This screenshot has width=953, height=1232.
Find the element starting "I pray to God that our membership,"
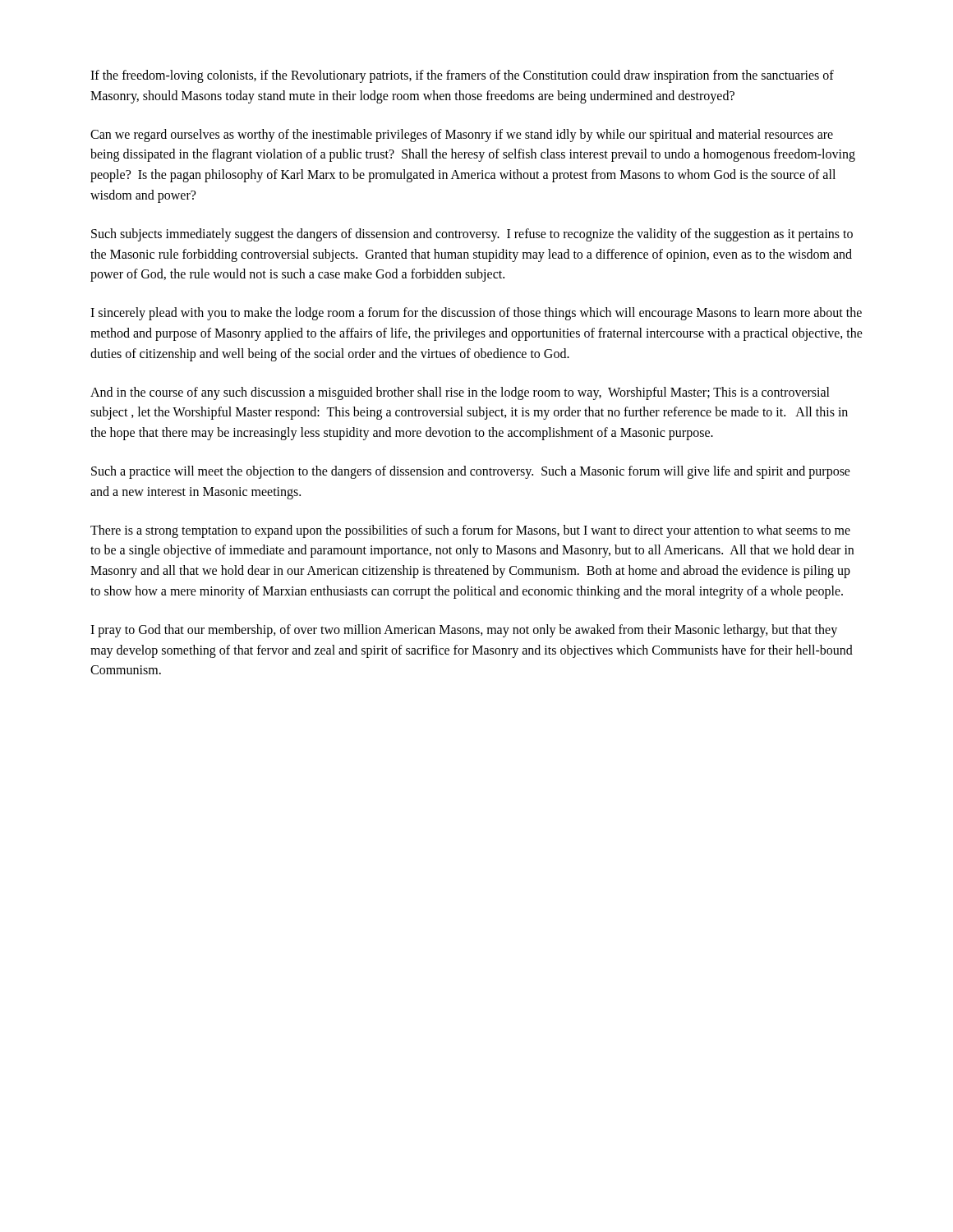471,650
